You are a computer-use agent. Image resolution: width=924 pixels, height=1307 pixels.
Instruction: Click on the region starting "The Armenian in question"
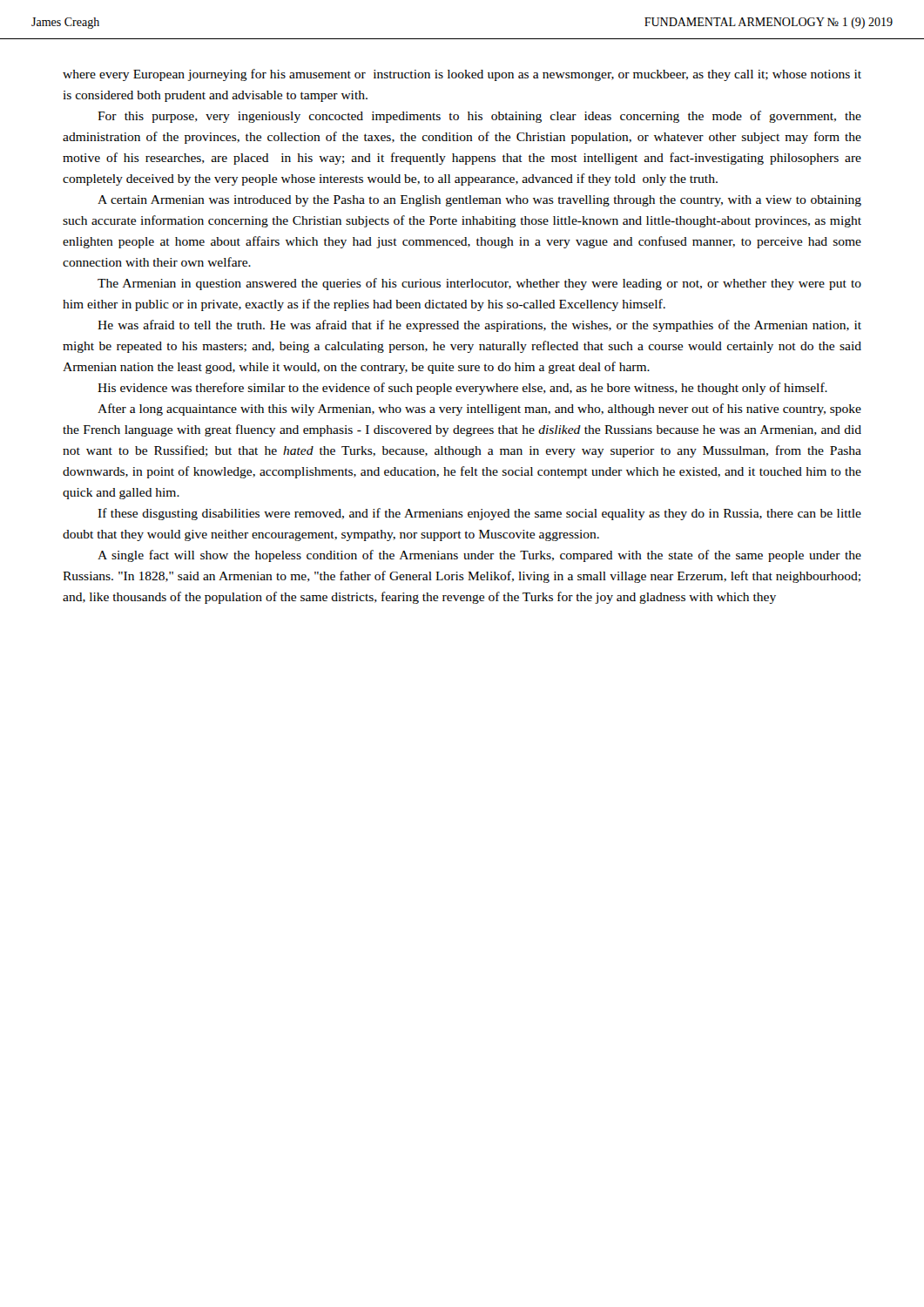click(x=462, y=294)
